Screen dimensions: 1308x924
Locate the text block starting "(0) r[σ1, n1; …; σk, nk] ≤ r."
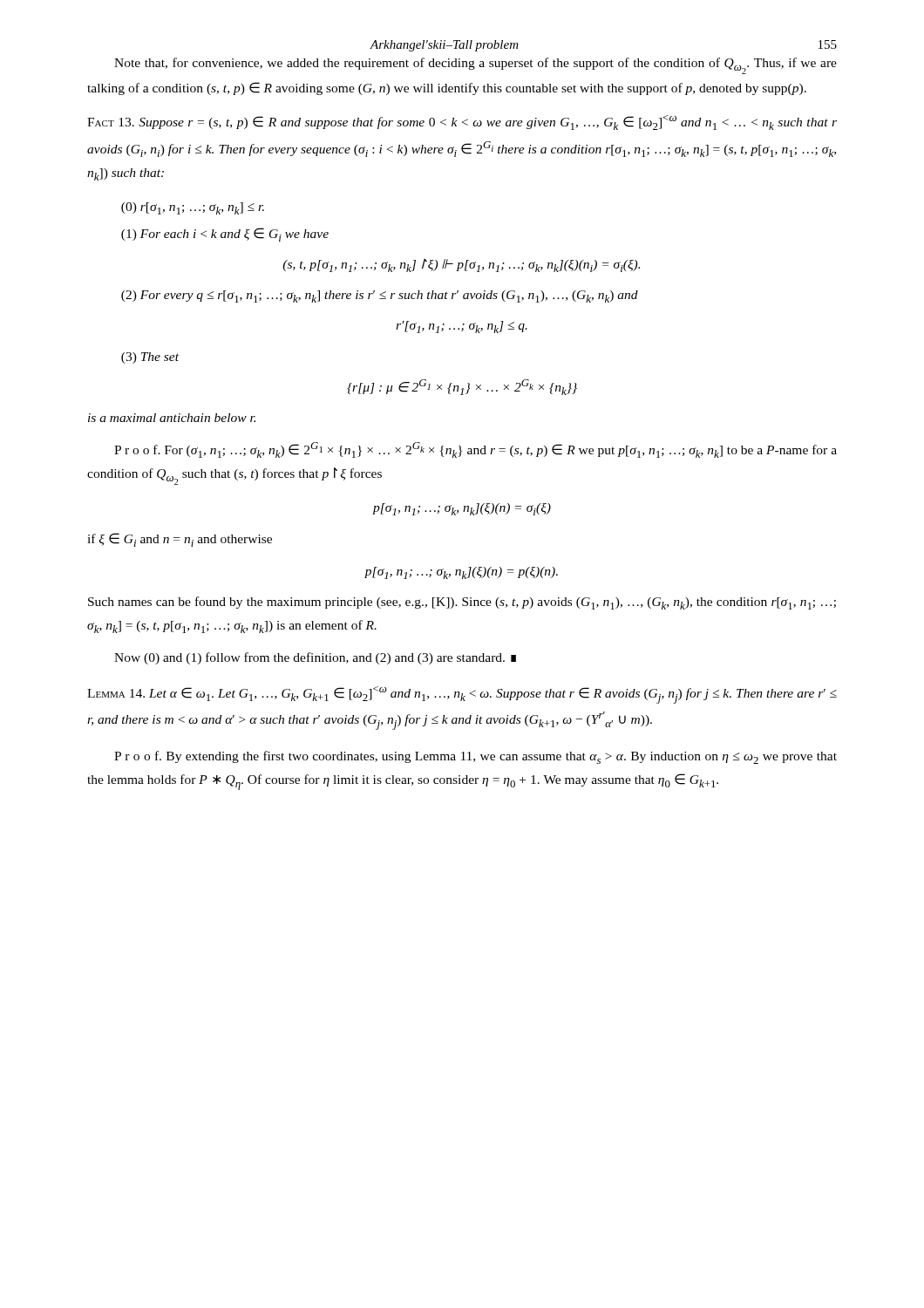[x=193, y=208]
